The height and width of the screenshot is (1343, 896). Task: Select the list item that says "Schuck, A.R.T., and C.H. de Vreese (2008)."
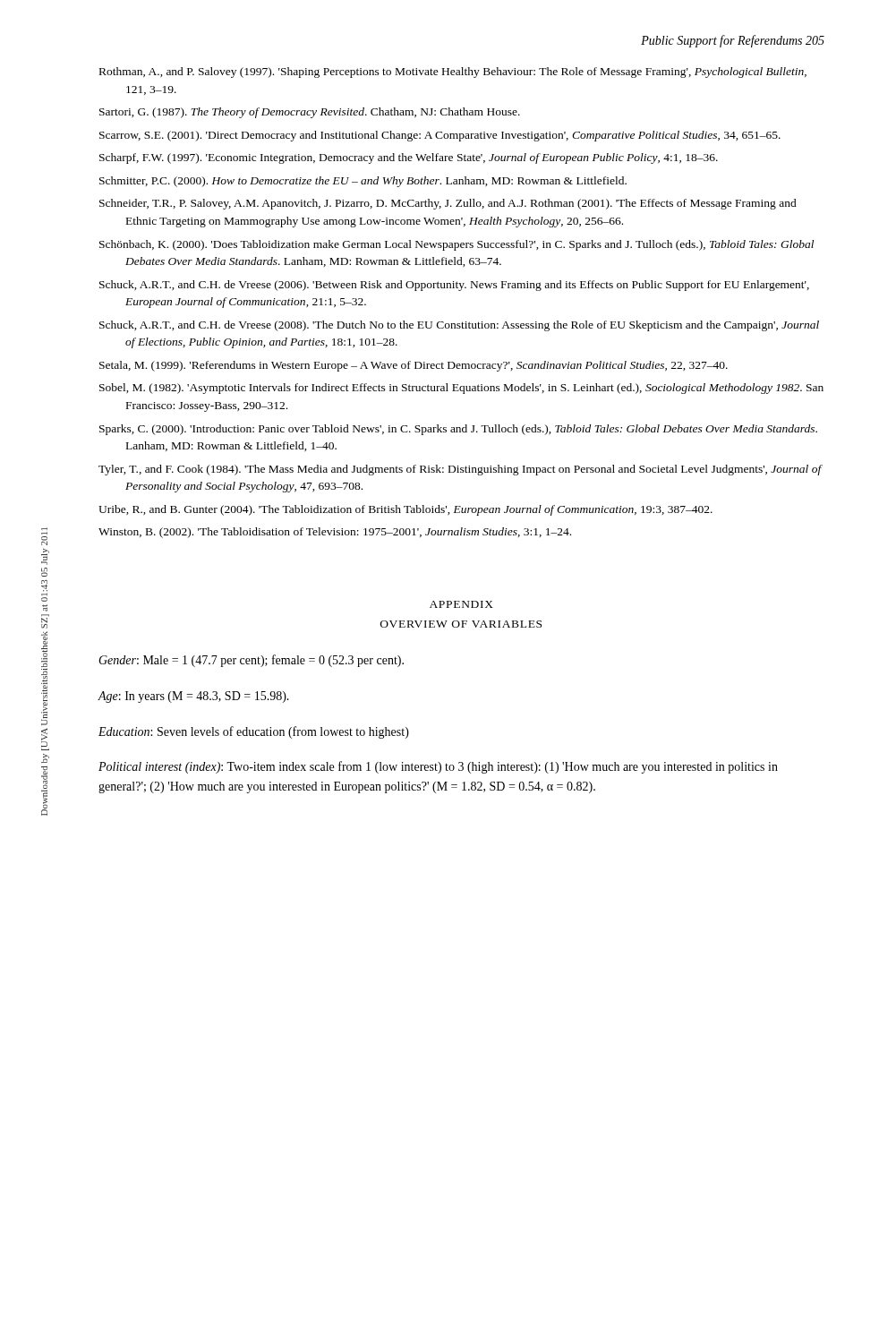tap(459, 333)
